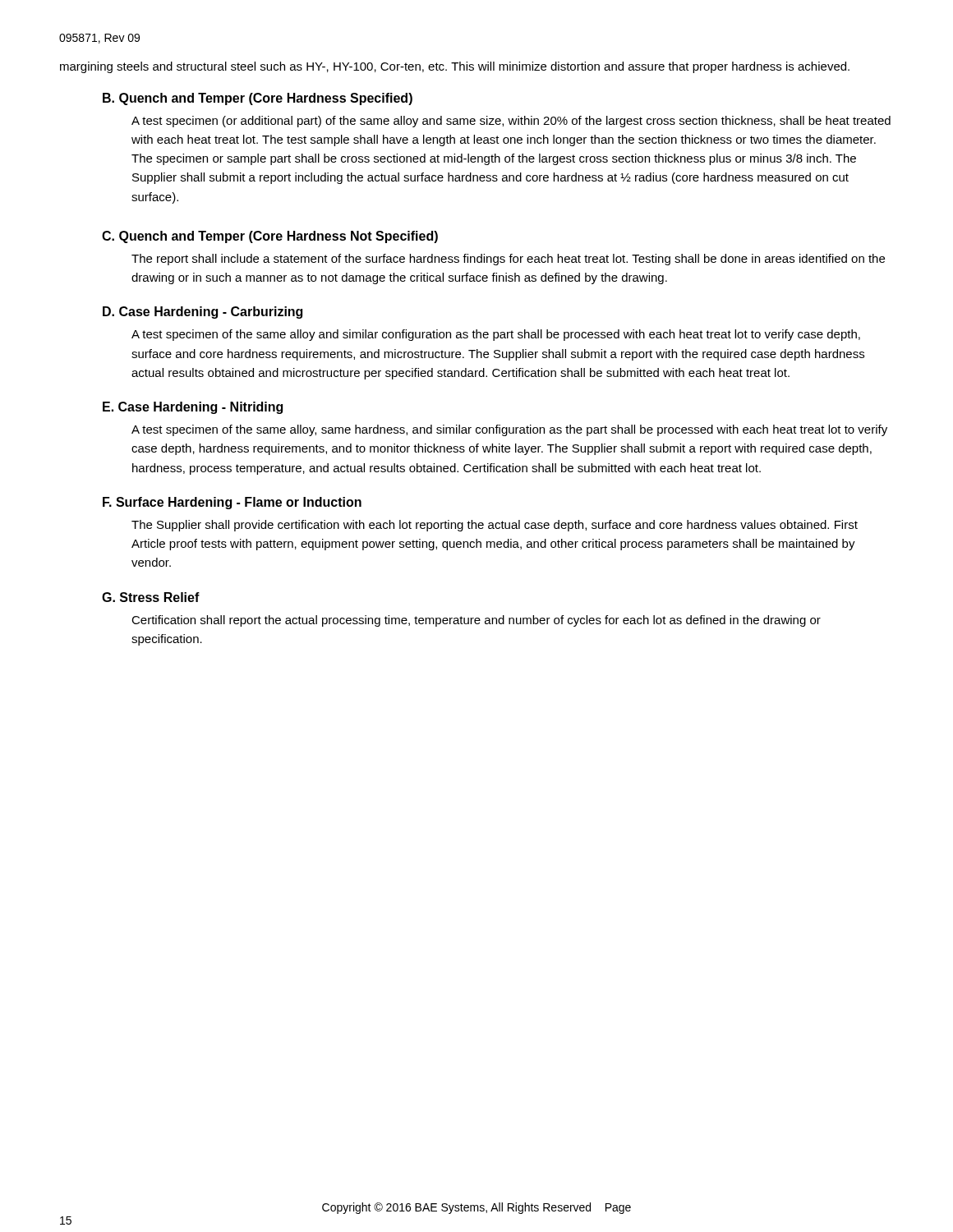Find the section header containing "E. Case Hardening"
The width and height of the screenshot is (953, 1232).
(x=193, y=407)
